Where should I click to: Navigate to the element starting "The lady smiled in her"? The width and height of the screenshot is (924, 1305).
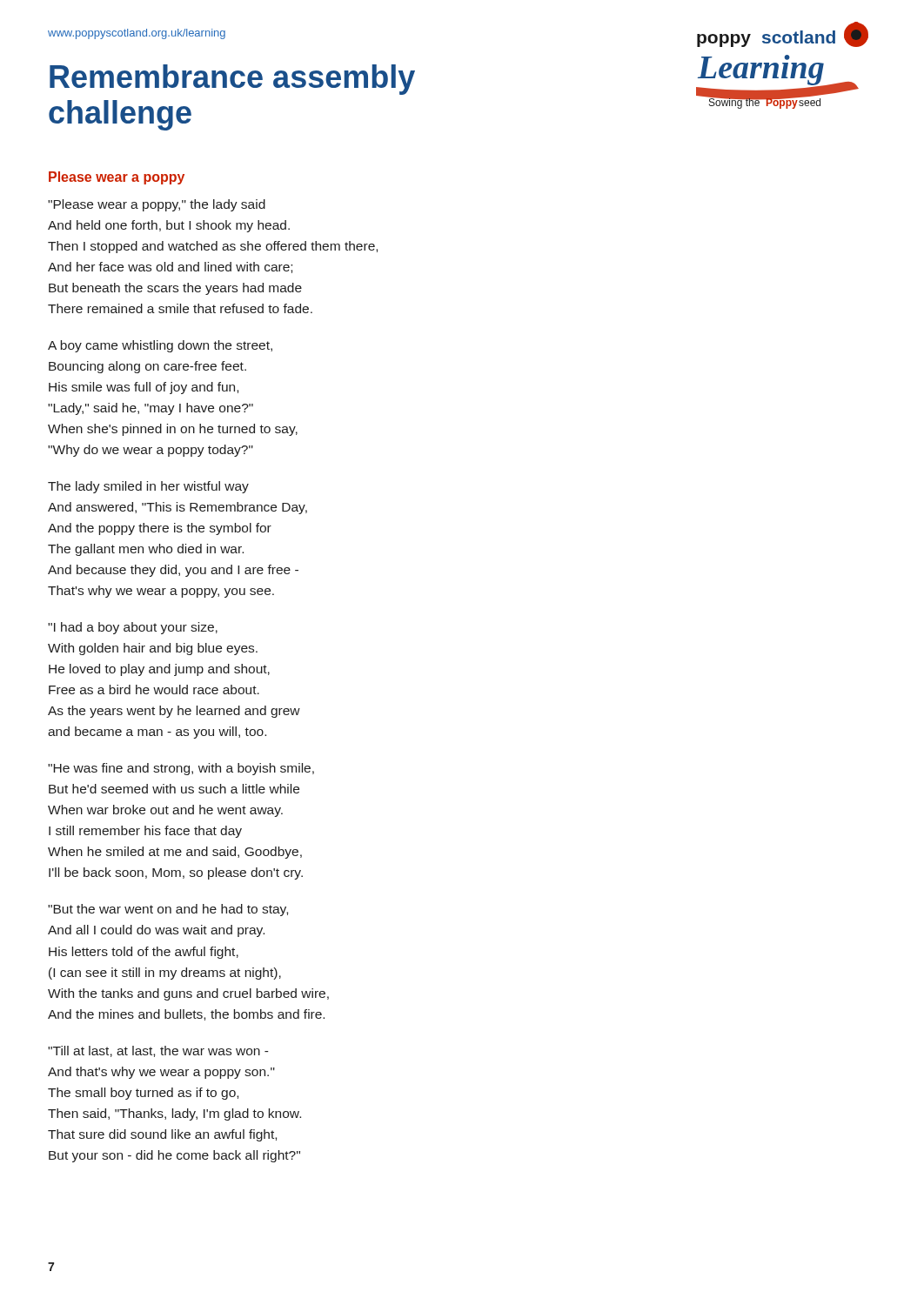pos(178,538)
